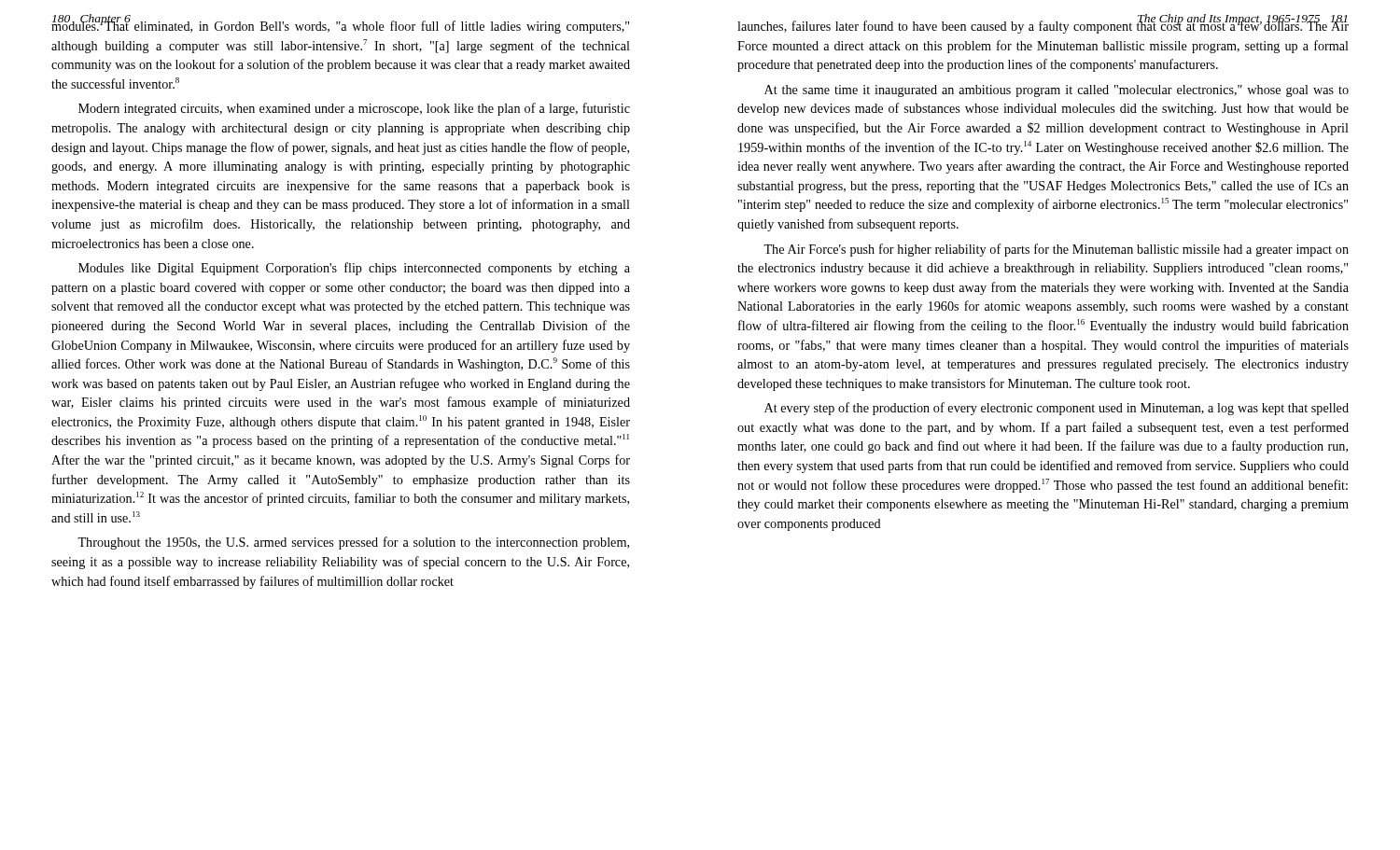This screenshot has height=850, width=1400.
Task: Locate the text block that reads "Modules like Digital"
Action: point(341,393)
